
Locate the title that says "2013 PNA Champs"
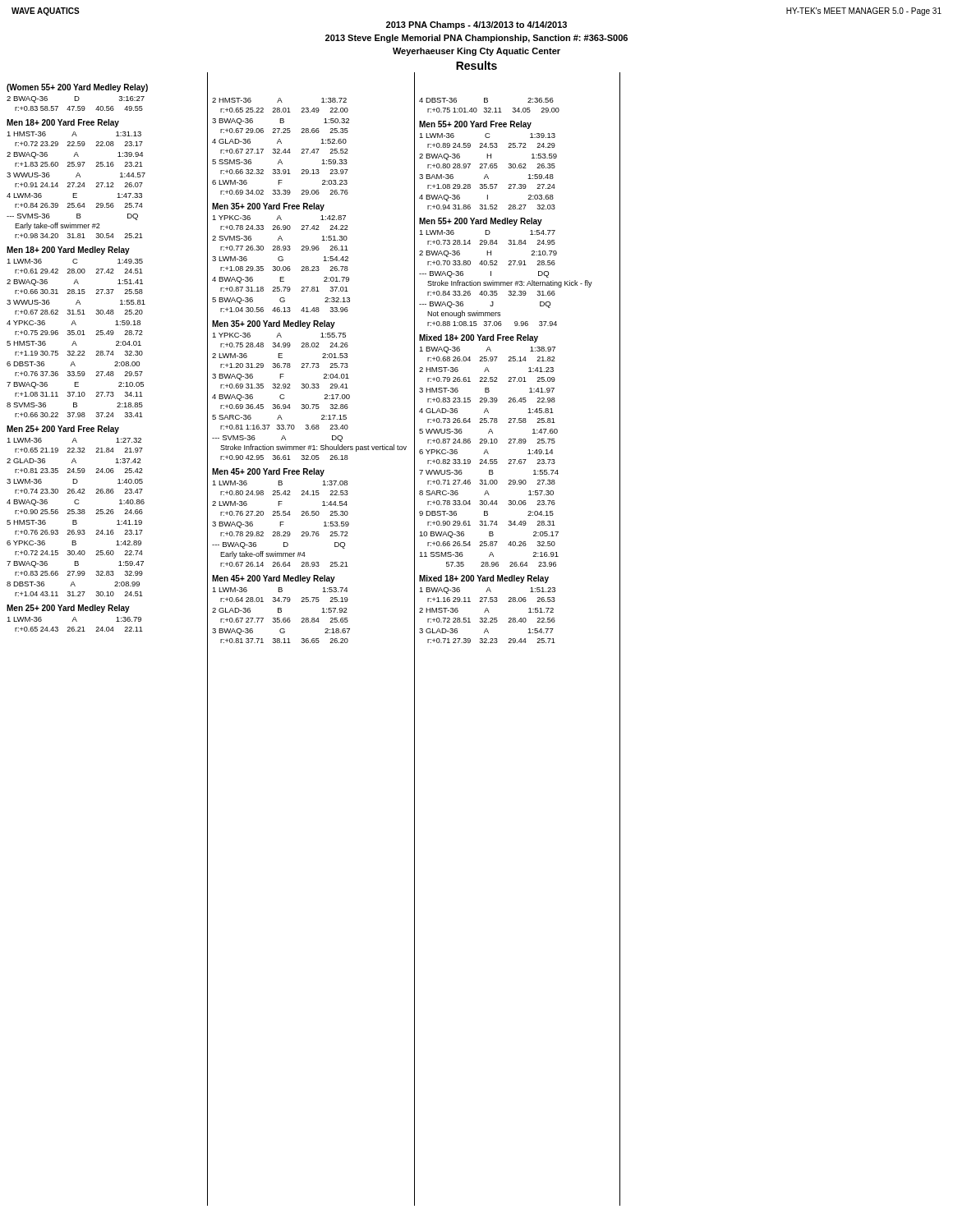pyautogui.click(x=476, y=38)
